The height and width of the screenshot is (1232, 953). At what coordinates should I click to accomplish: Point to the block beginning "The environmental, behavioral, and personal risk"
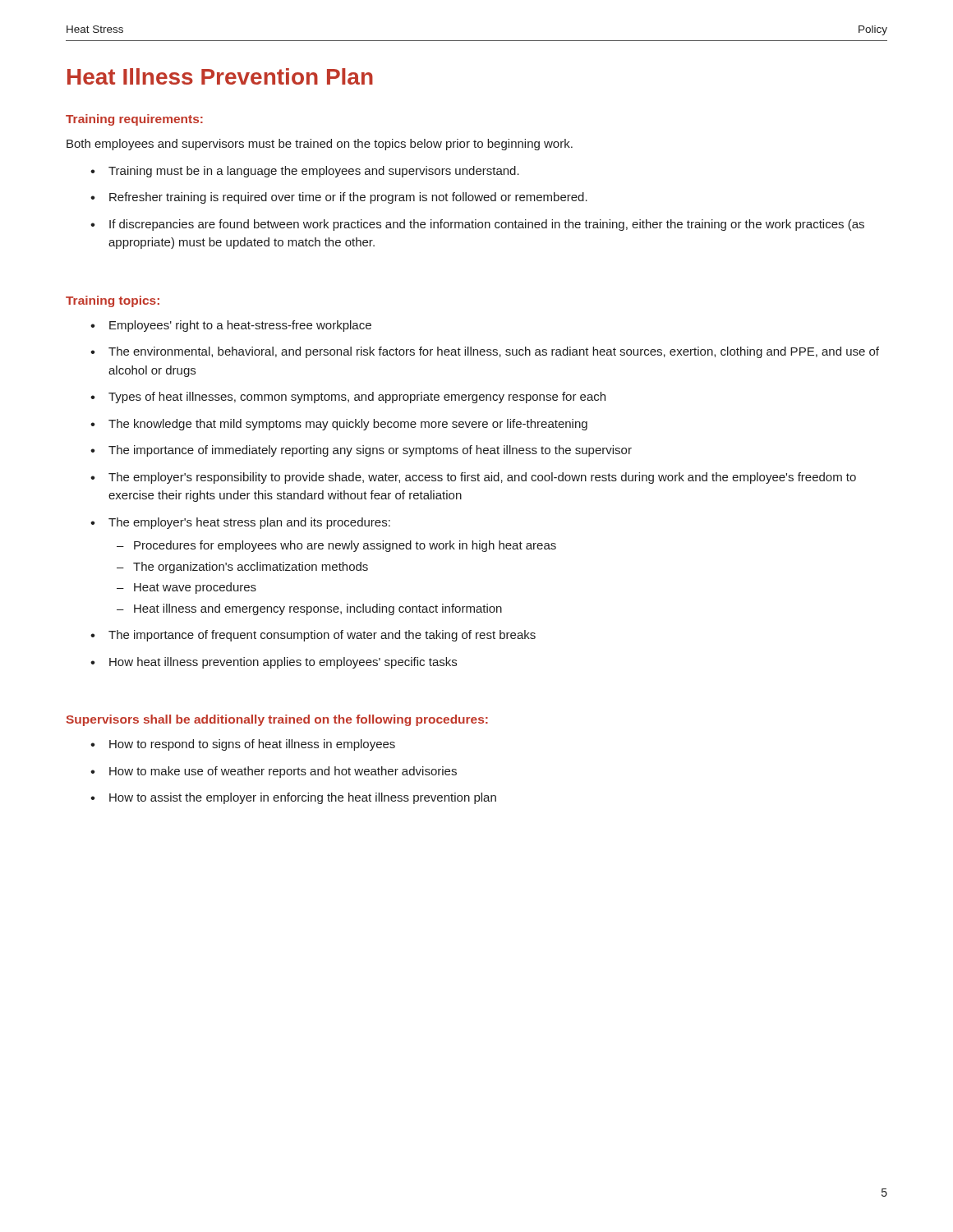[494, 360]
